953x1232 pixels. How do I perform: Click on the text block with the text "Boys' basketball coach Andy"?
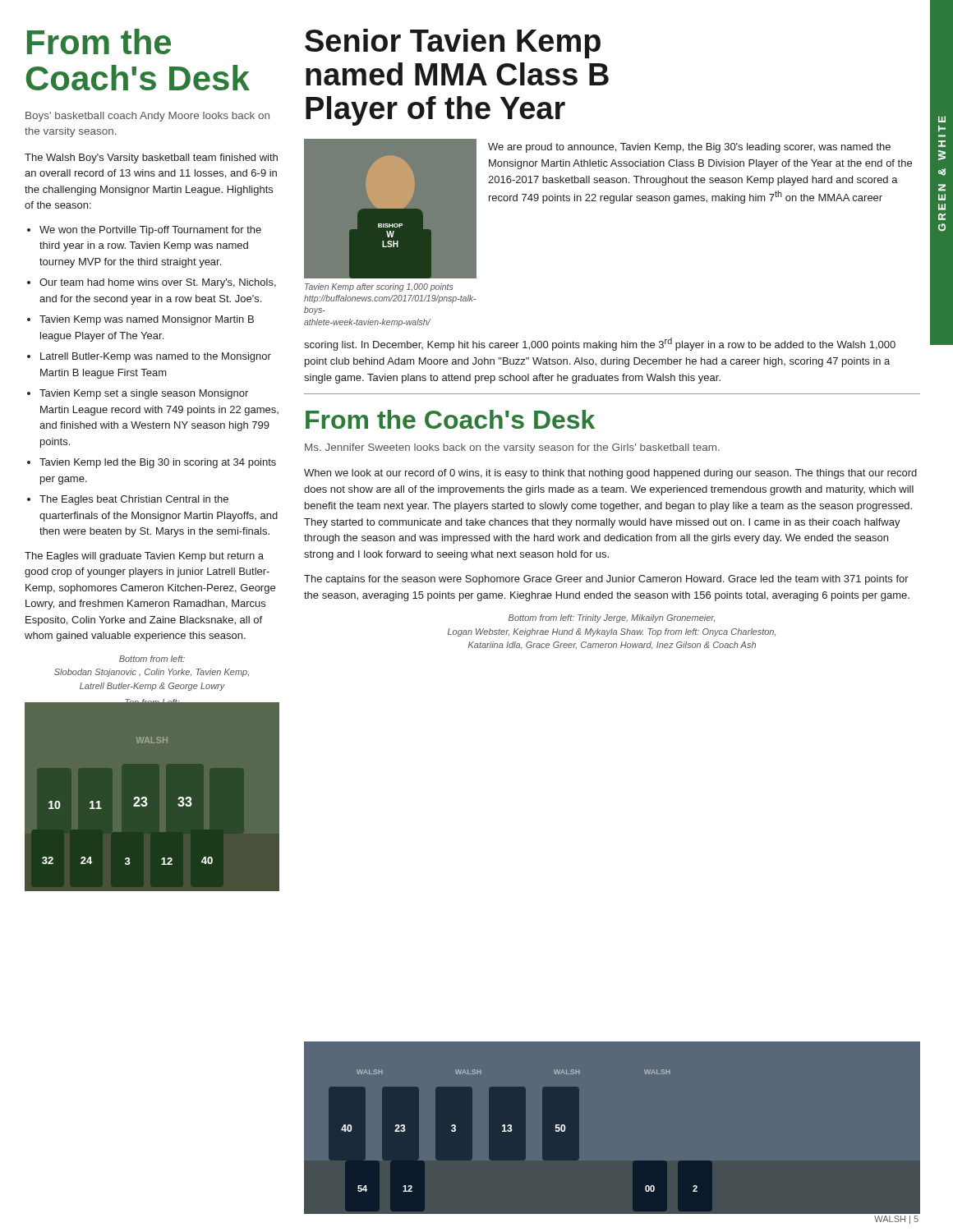(x=147, y=123)
